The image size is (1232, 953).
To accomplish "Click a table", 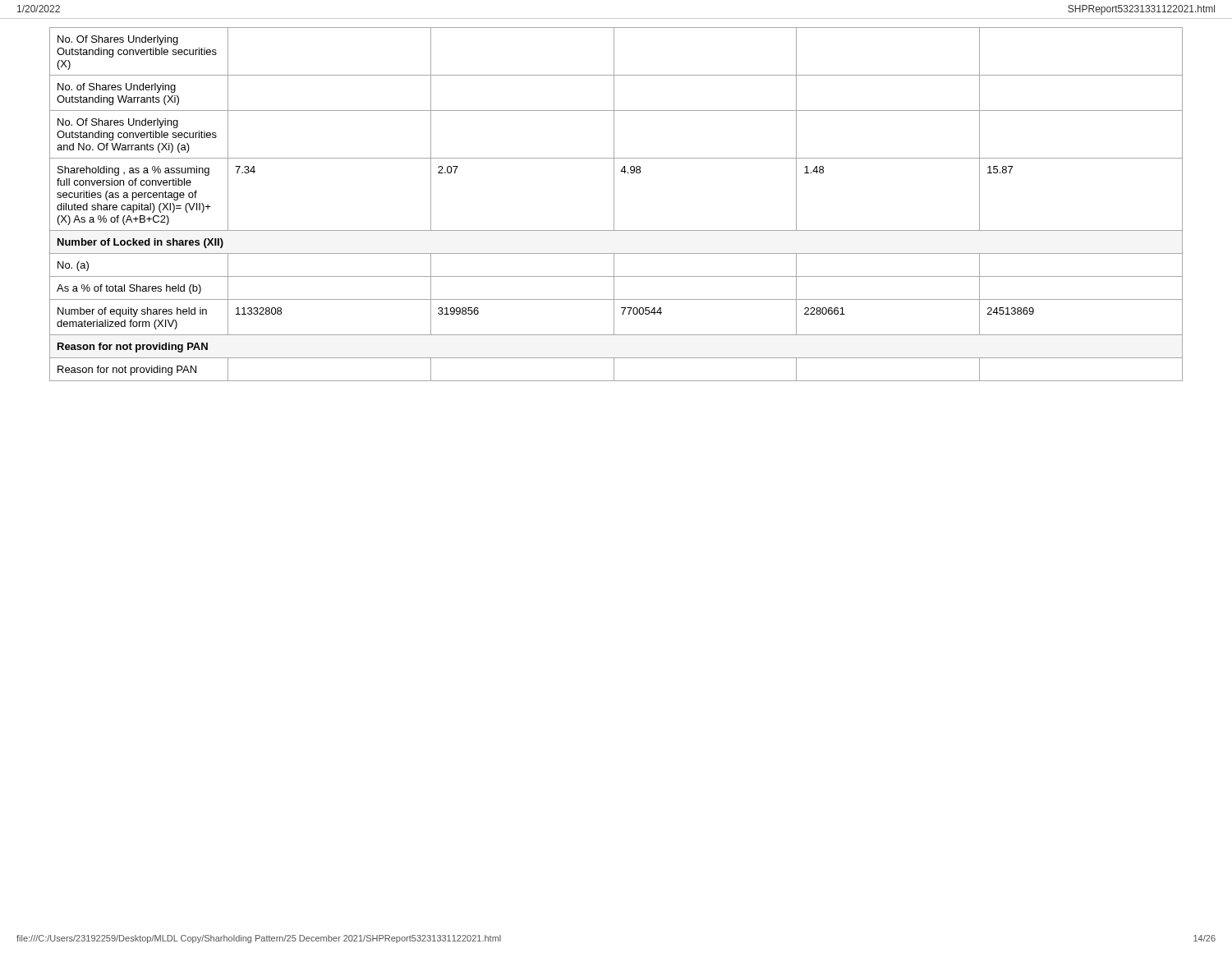I will [x=616, y=204].
